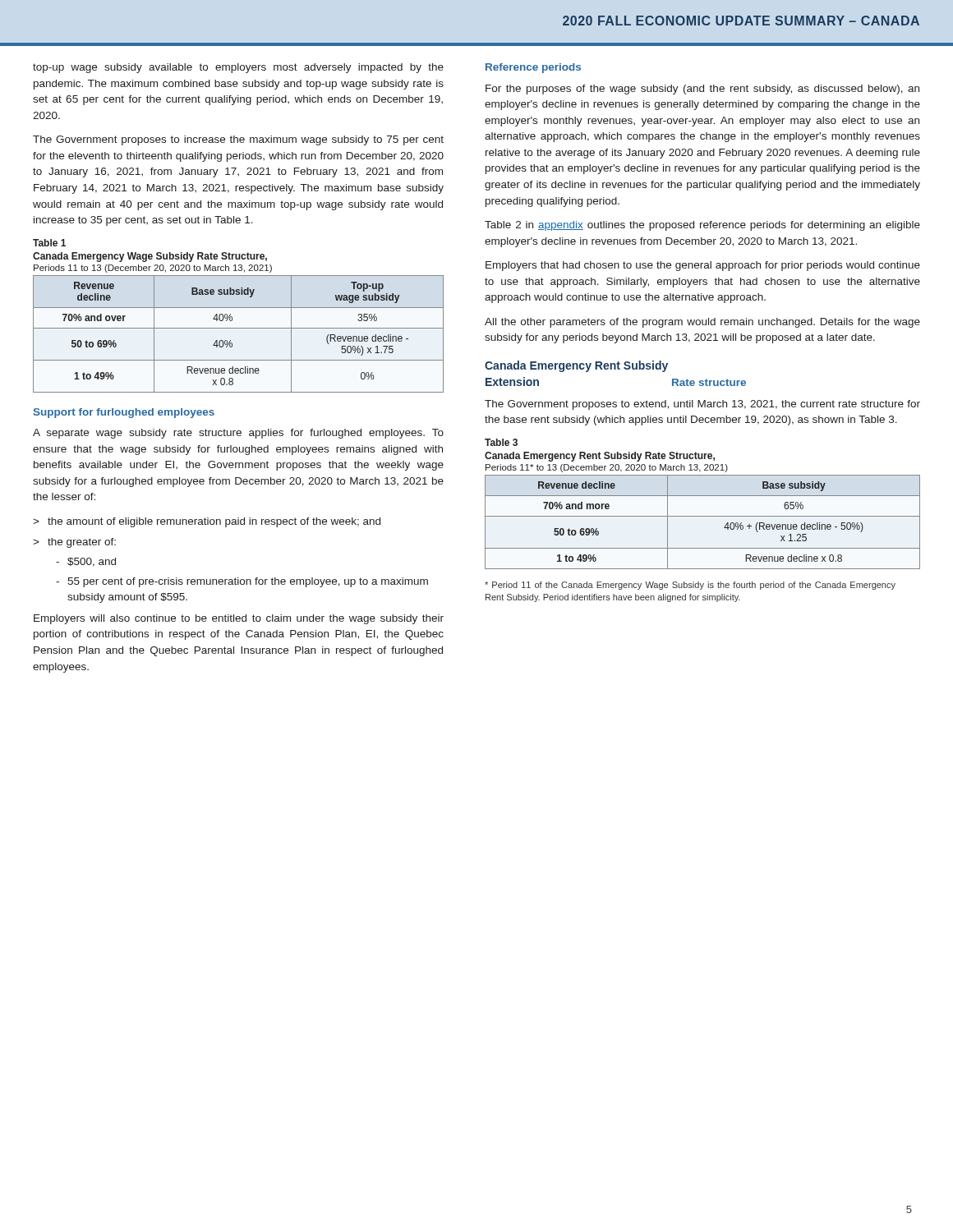Locate the region starting "Canada Emergency Rent SubsidyExtension"
This screenshot has width=953, height=1232.
click(576, 374)
